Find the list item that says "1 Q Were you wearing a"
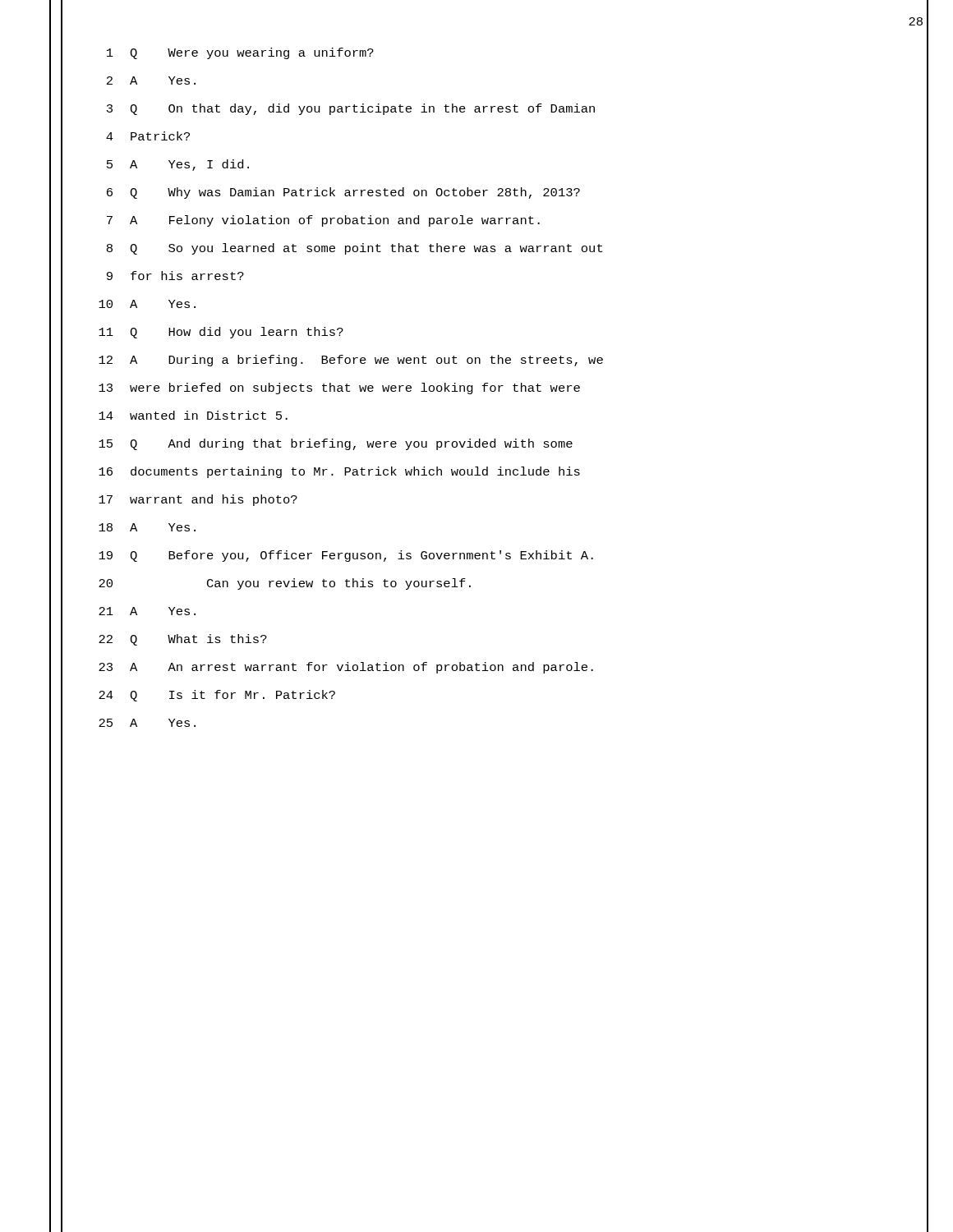 224,53
